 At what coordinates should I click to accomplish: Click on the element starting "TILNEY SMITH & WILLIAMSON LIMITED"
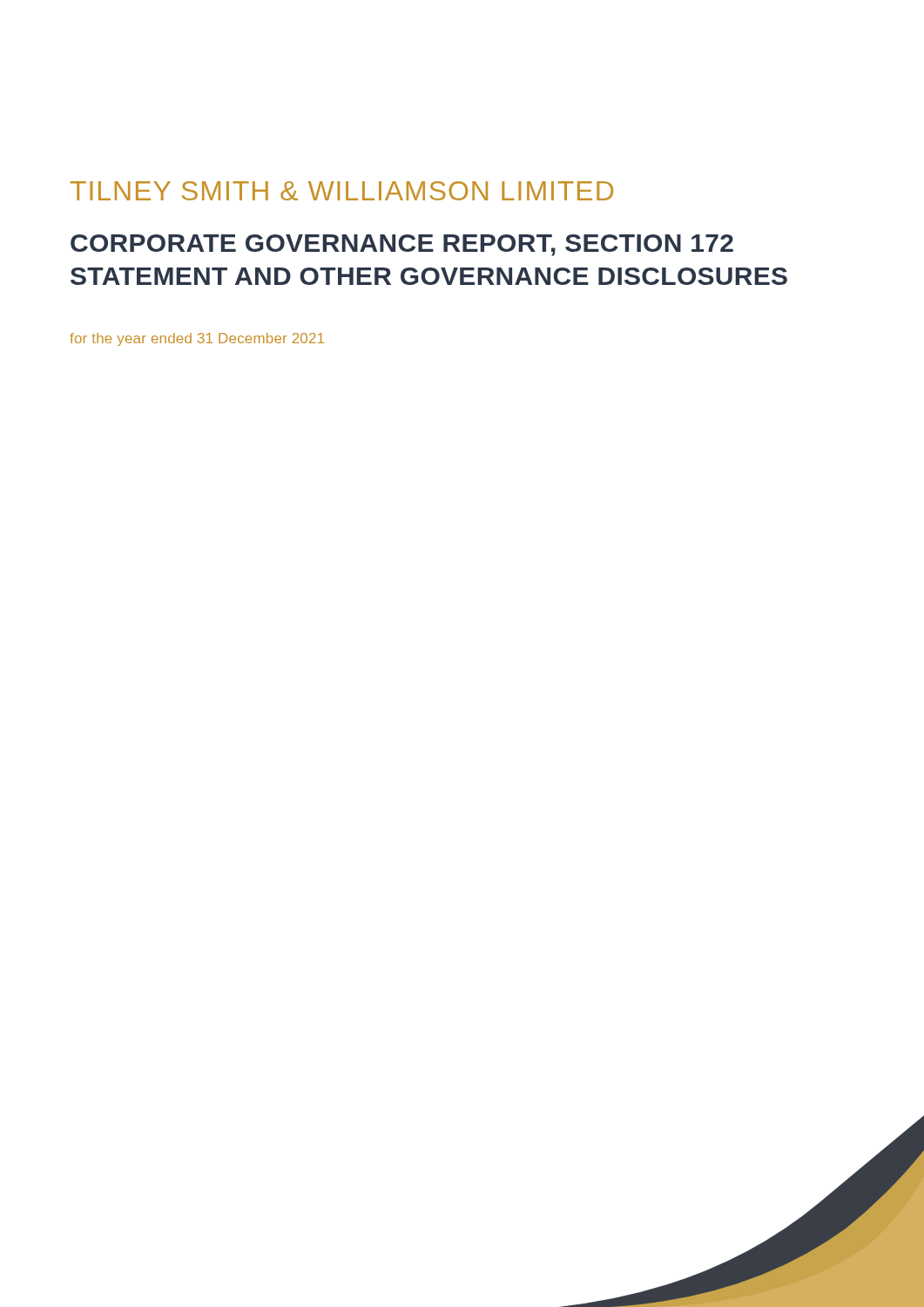343,191
